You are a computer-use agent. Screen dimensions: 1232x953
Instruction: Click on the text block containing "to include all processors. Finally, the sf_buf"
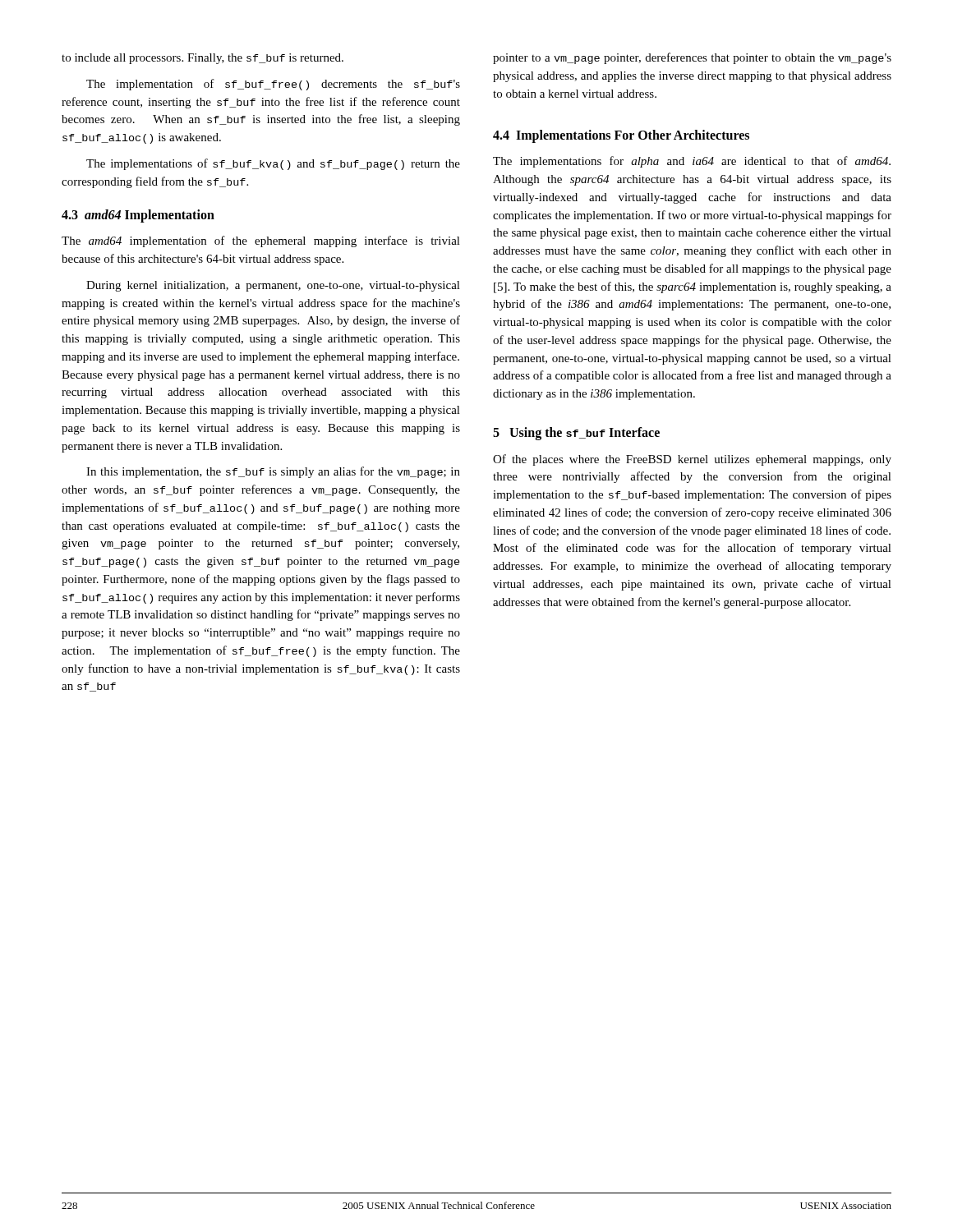coord(261,120)
